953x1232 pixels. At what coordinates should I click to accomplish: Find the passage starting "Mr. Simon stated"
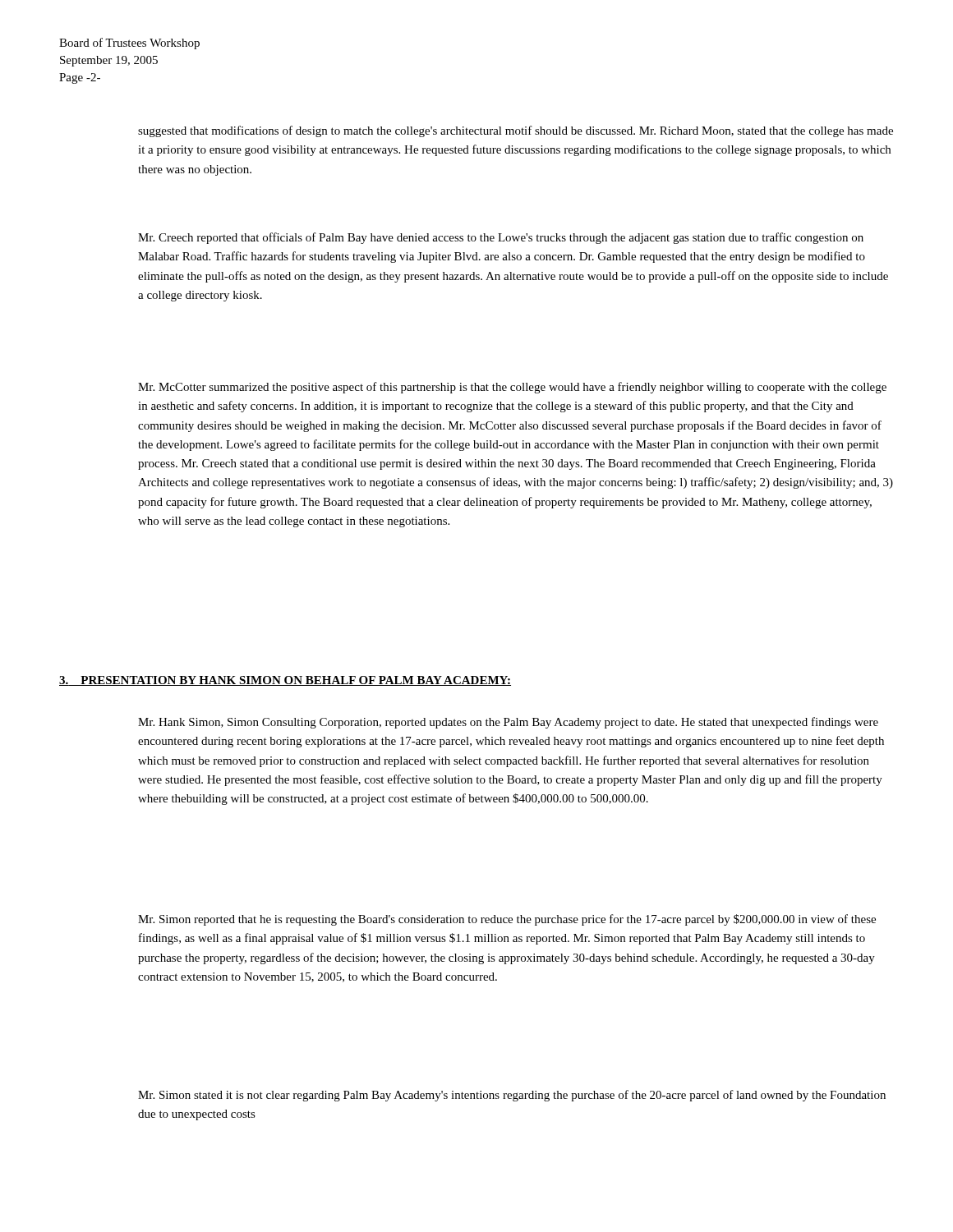pyautogui.click(x=512, y=1104)
